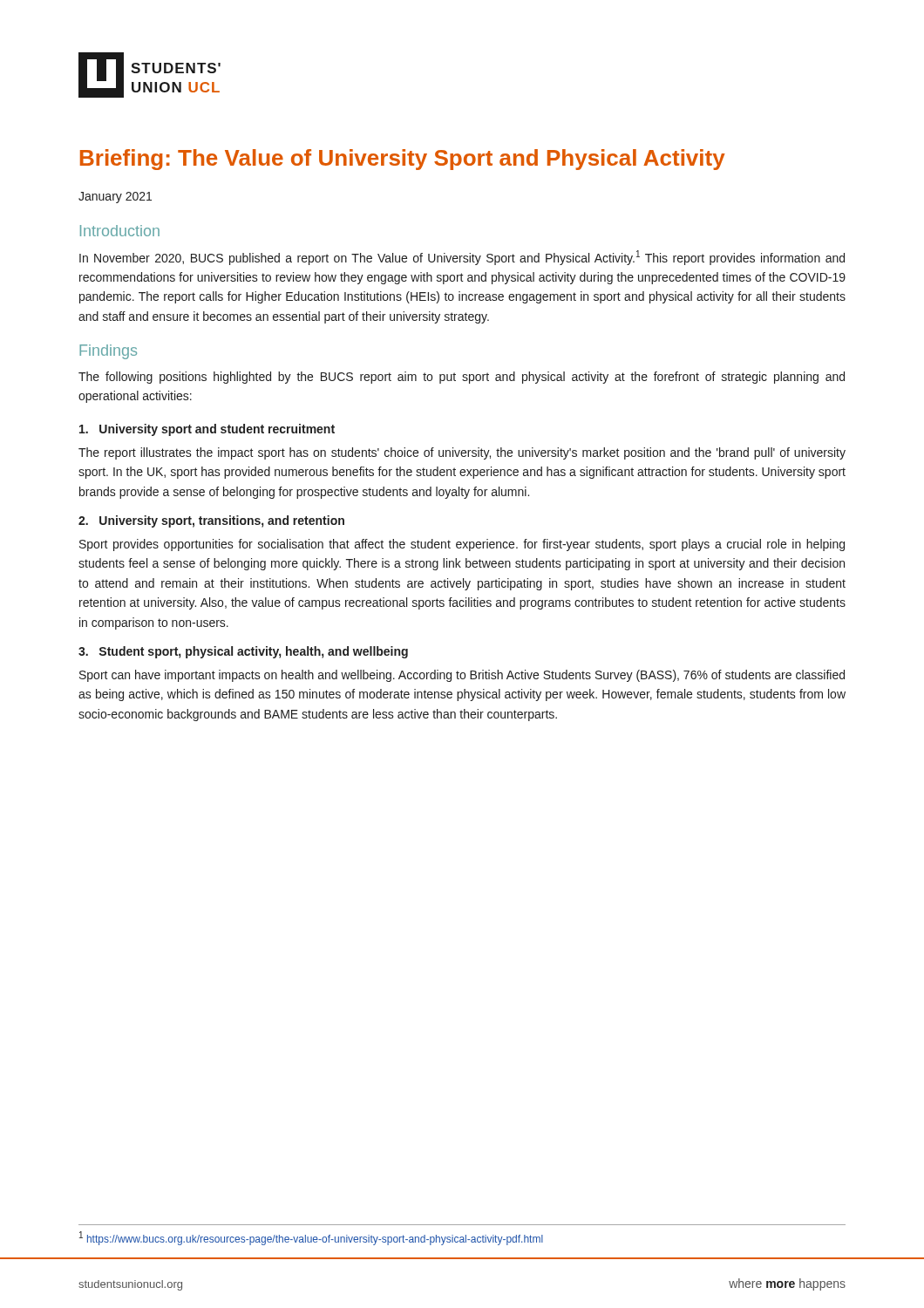Point to the block beginning "The following positions highlighted by the"
The height and width of the screenshot is (1308, 924).
[x=462, y=387]
